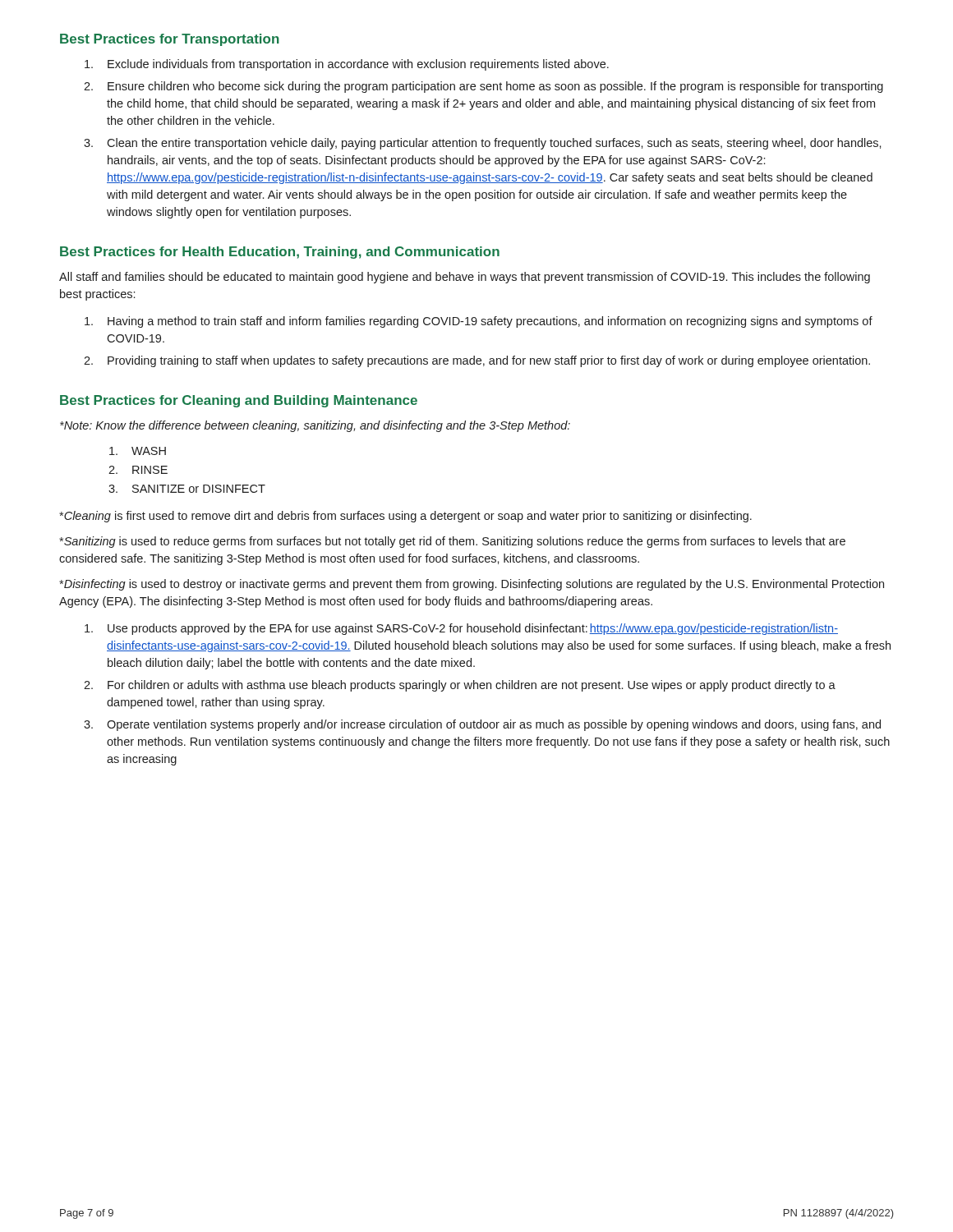The height and width of the screenshot is (1232, 953).
Task: Click on the text starting "Best Practices for Health Education,"
Action: pos(280,252)
